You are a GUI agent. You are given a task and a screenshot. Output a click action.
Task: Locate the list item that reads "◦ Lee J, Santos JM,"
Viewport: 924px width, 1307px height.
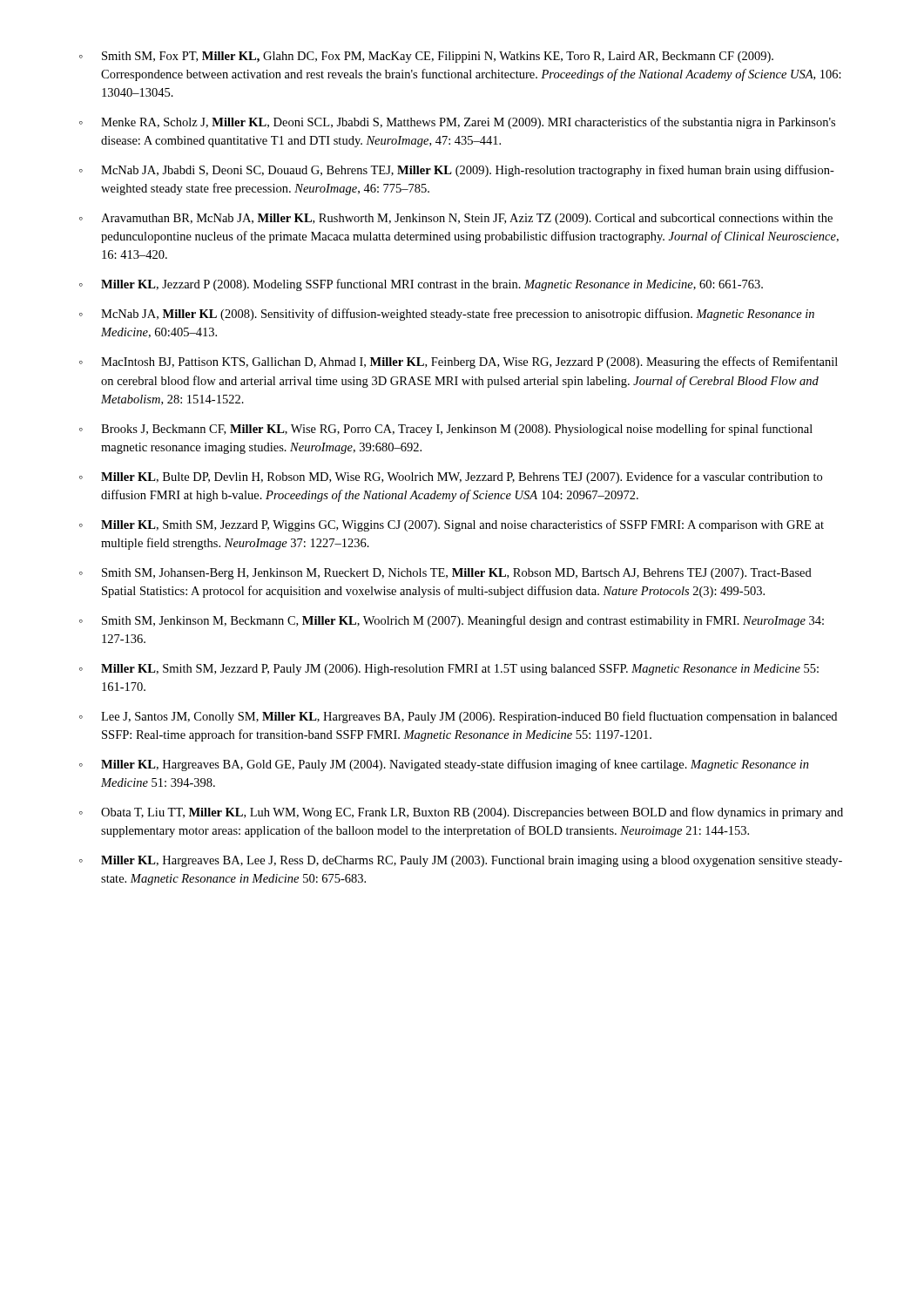pos(462,726)
